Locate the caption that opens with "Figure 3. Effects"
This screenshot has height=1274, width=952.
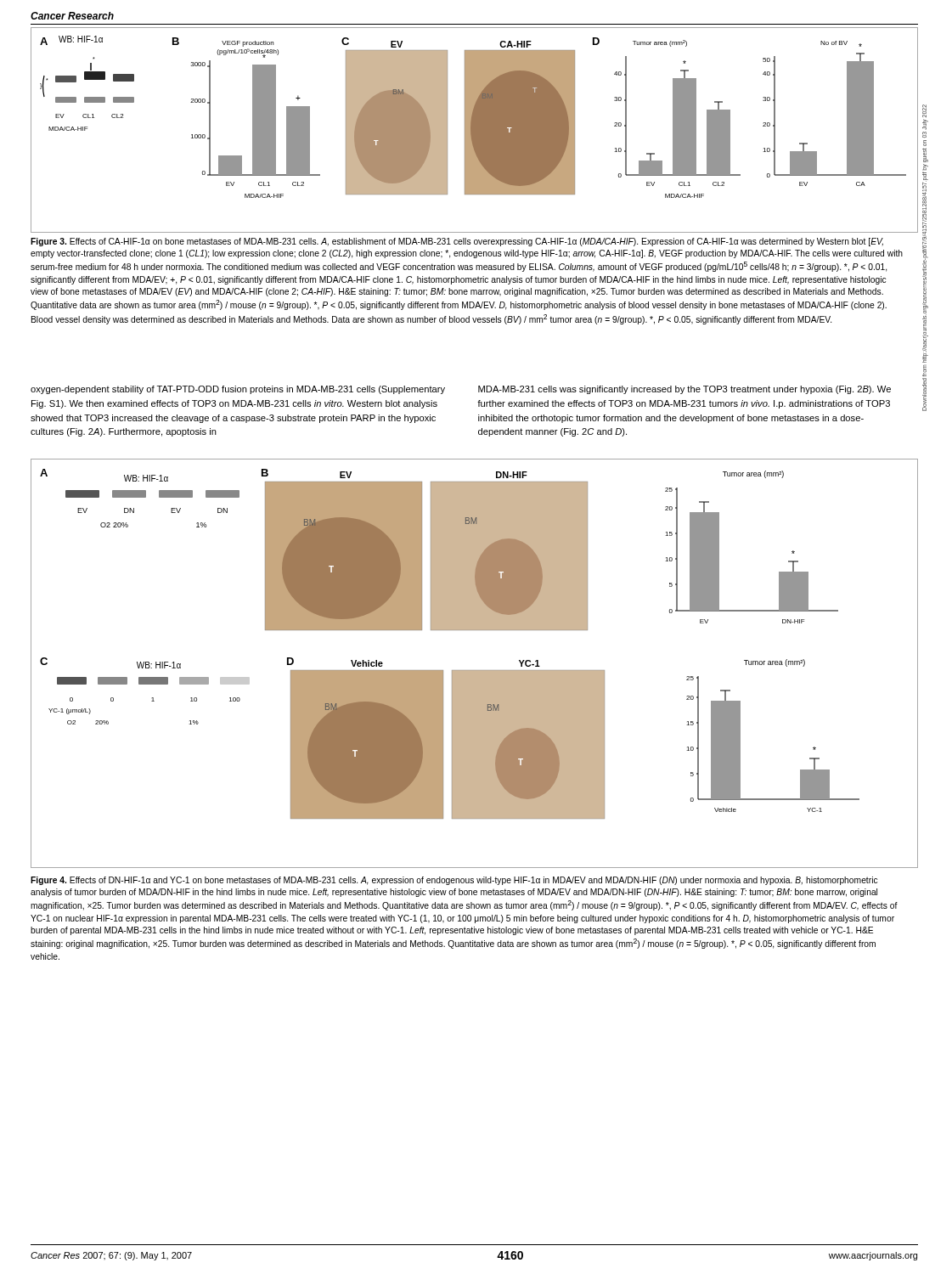pyautogui.click(x=467, y=281)
